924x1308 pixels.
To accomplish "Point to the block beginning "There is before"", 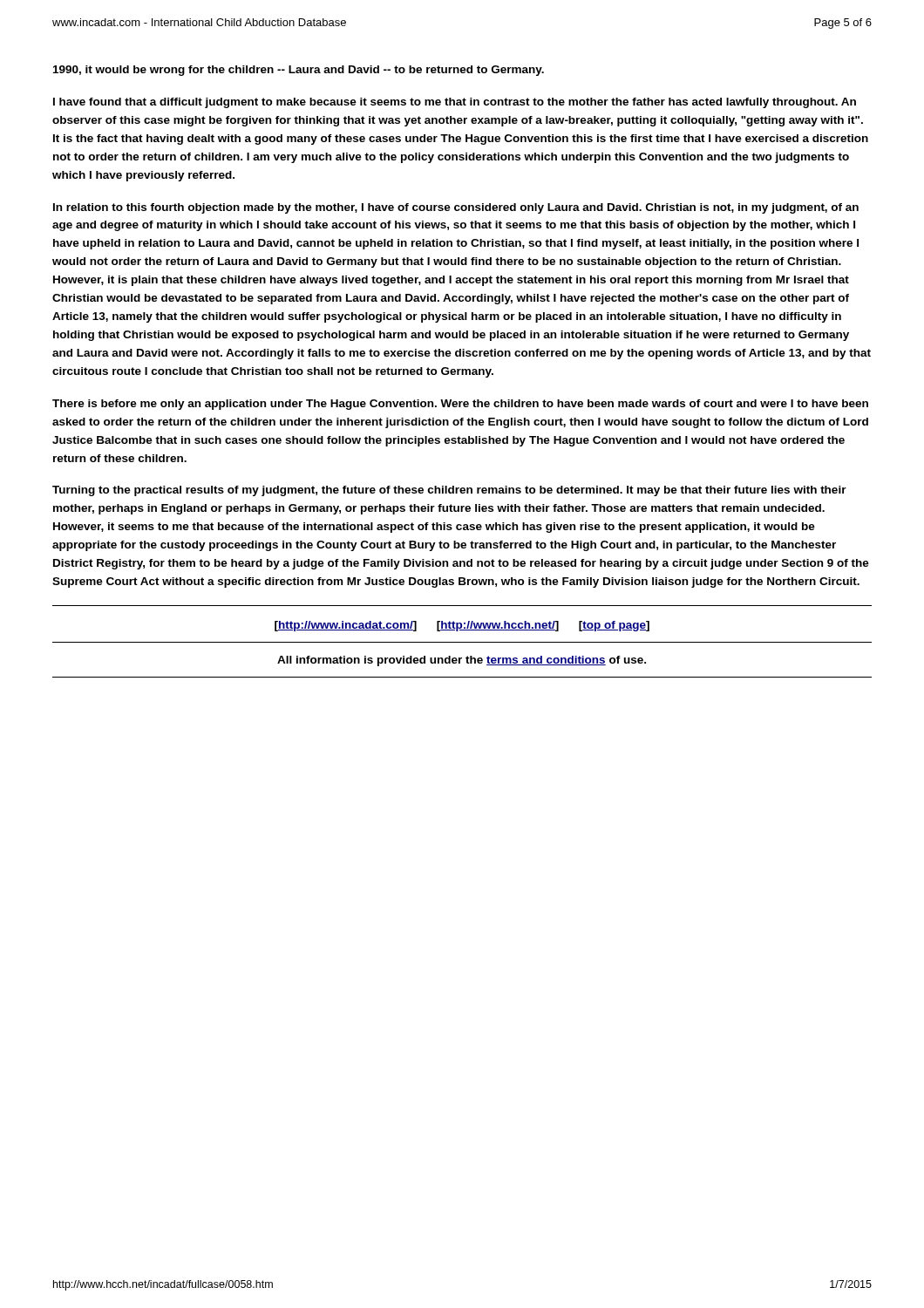I will (461, 430).
